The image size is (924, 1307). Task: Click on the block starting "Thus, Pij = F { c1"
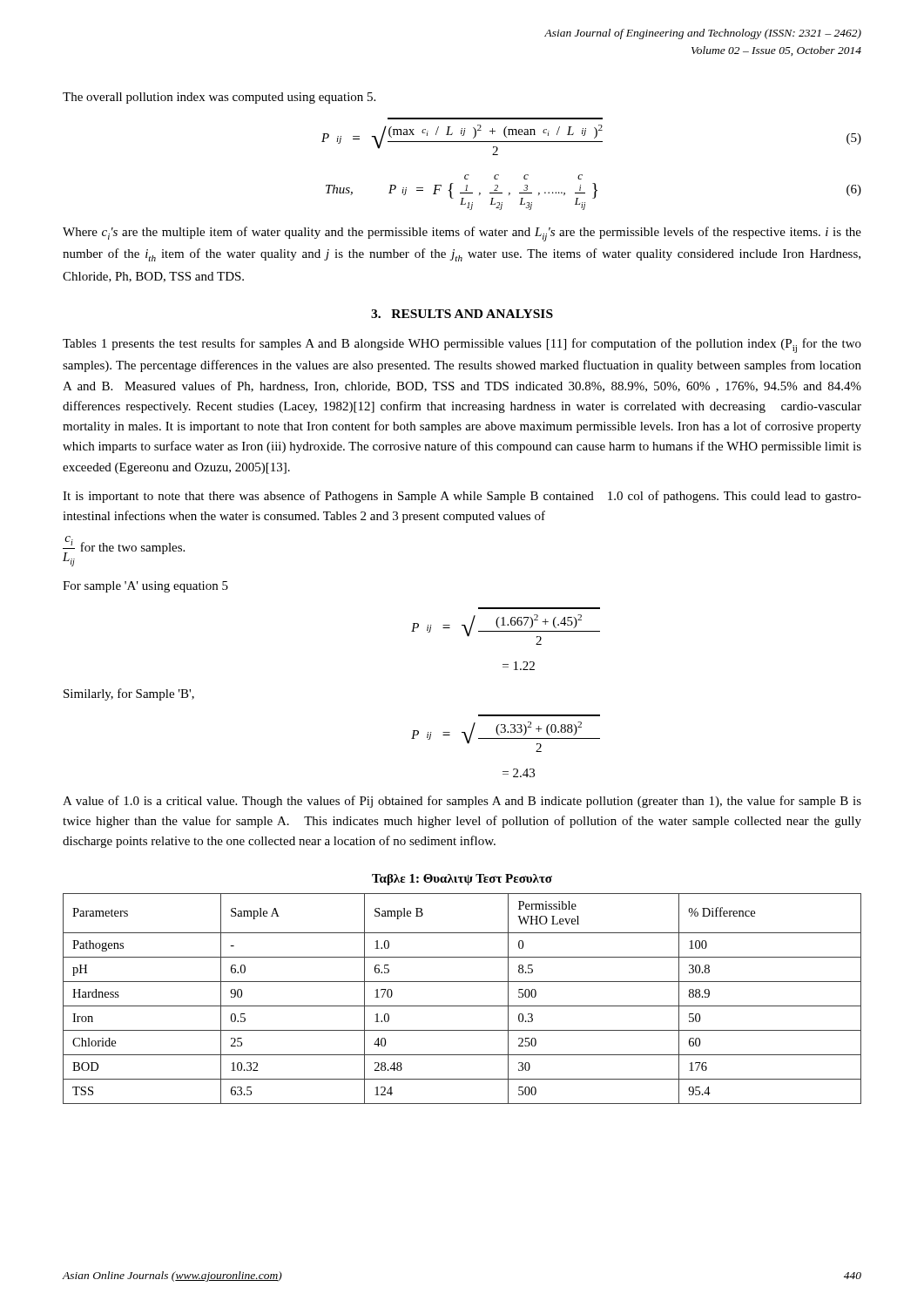tap(593, 190)
